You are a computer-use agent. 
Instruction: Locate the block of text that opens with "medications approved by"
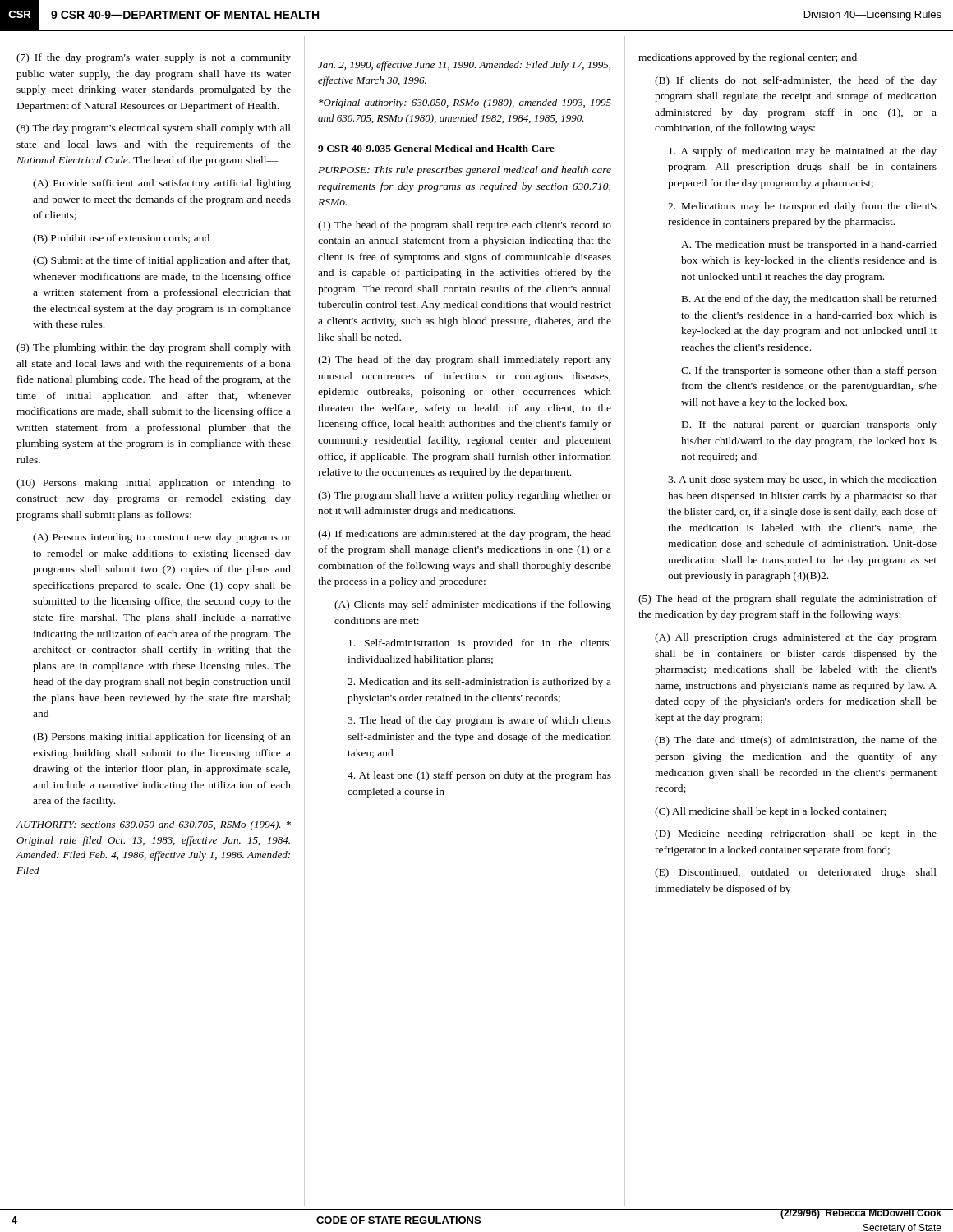(787, 317)
